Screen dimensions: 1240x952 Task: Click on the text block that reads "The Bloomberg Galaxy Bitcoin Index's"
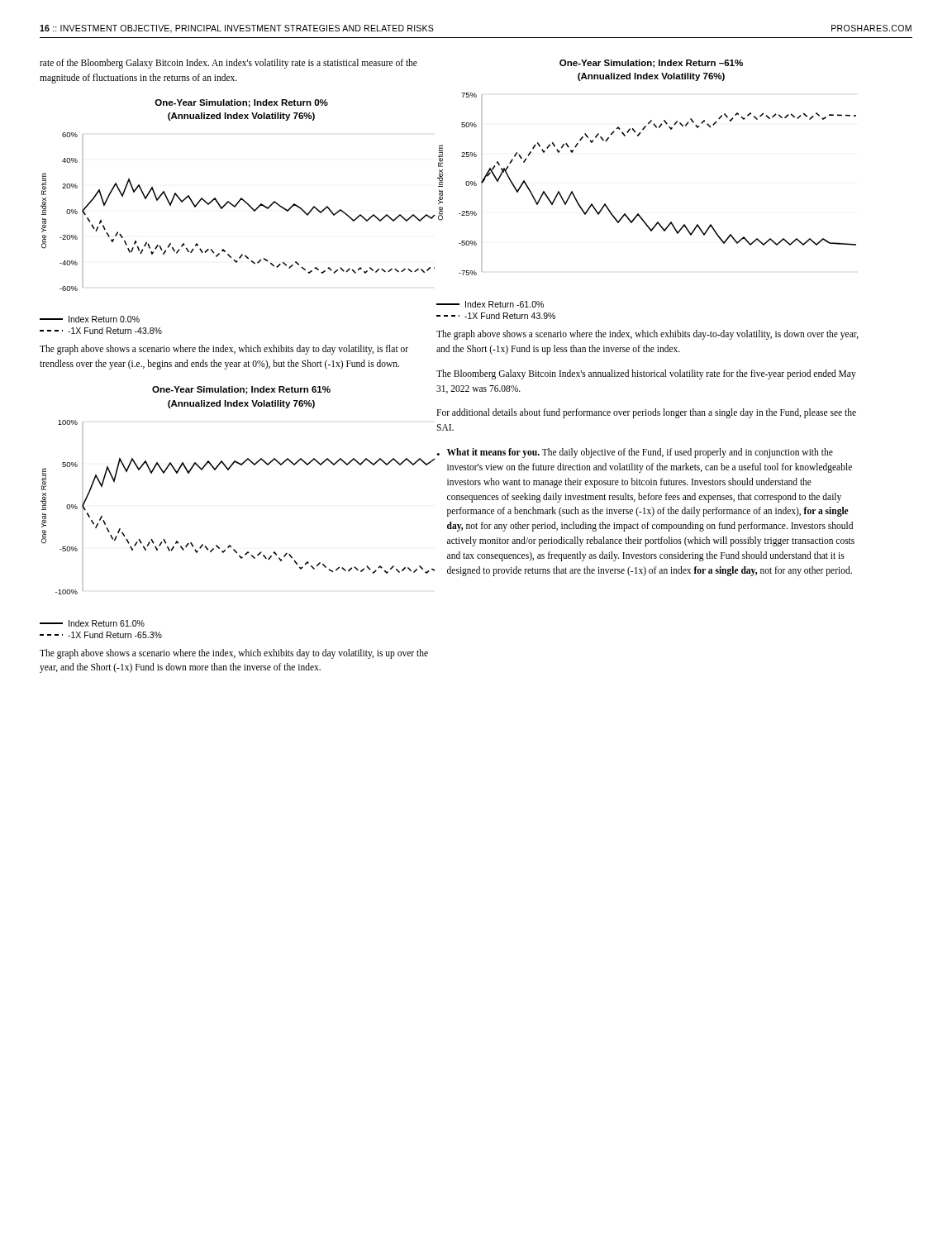pyautogui.click(x=646, y=381)
